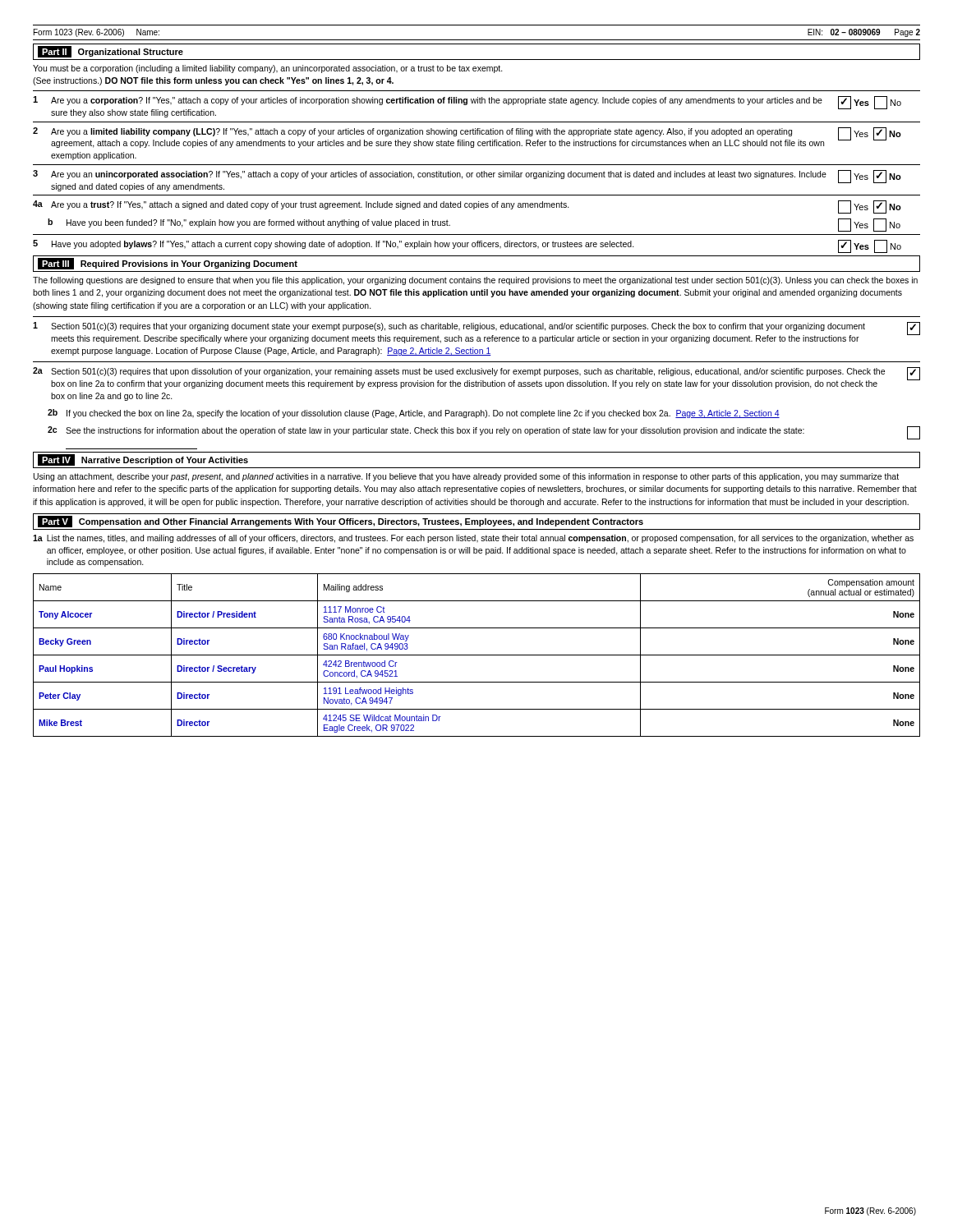
Task: Where is the passage that starts "The following questions are designed to ensure that"?
Action: 475,293
